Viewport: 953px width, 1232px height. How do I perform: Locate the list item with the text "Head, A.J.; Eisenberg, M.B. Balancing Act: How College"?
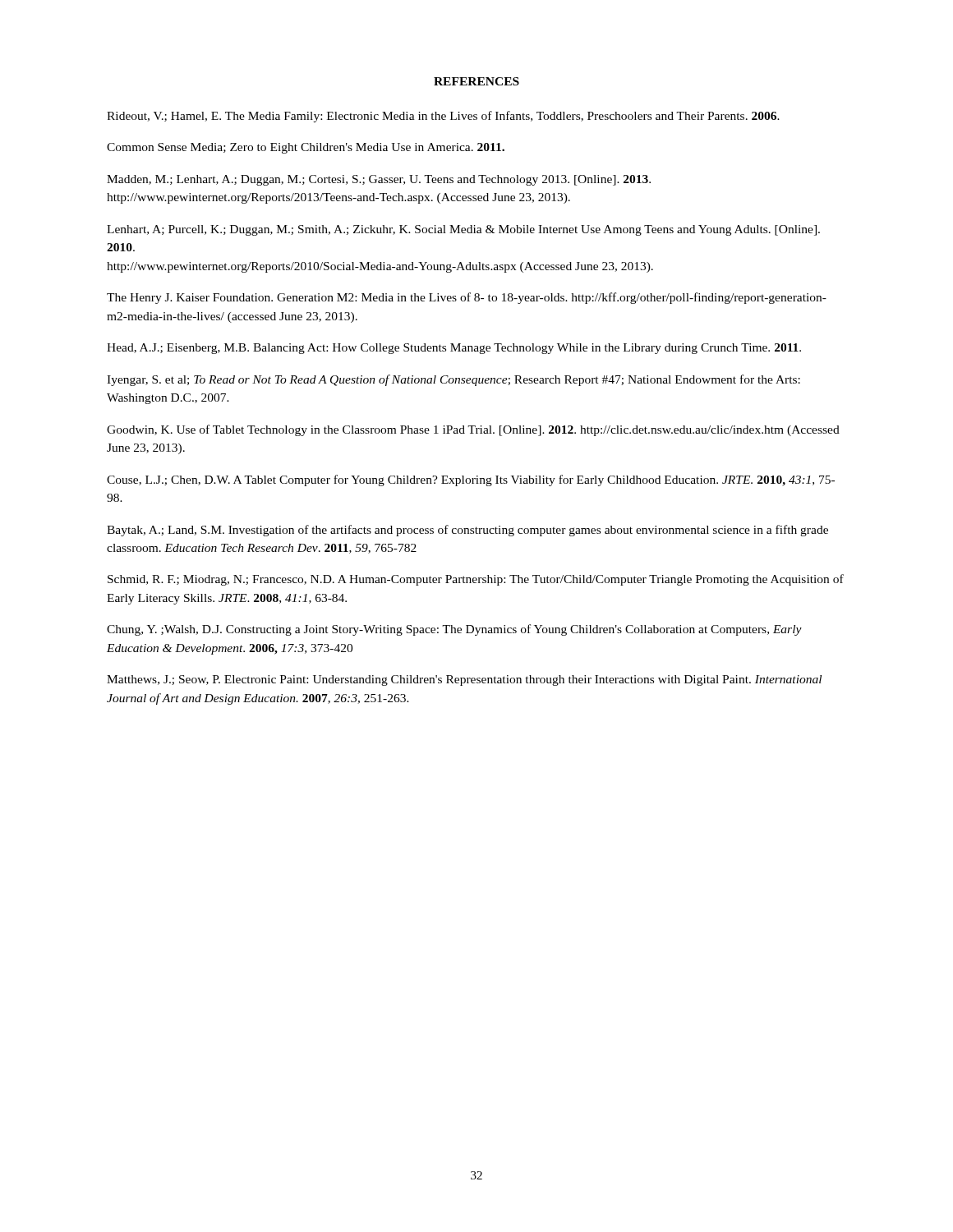click(x=454, y=347)
